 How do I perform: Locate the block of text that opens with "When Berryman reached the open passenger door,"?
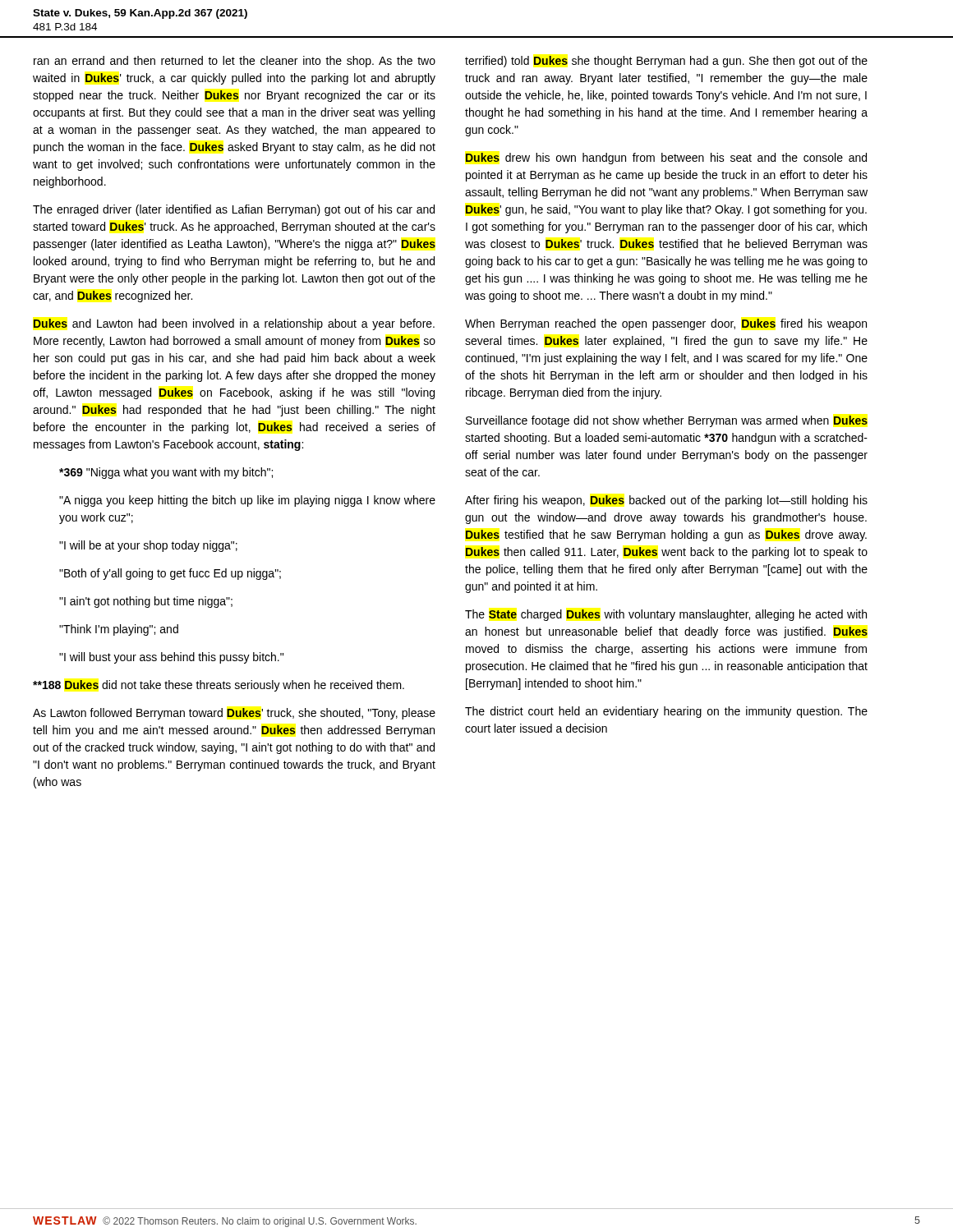[666, 359]
